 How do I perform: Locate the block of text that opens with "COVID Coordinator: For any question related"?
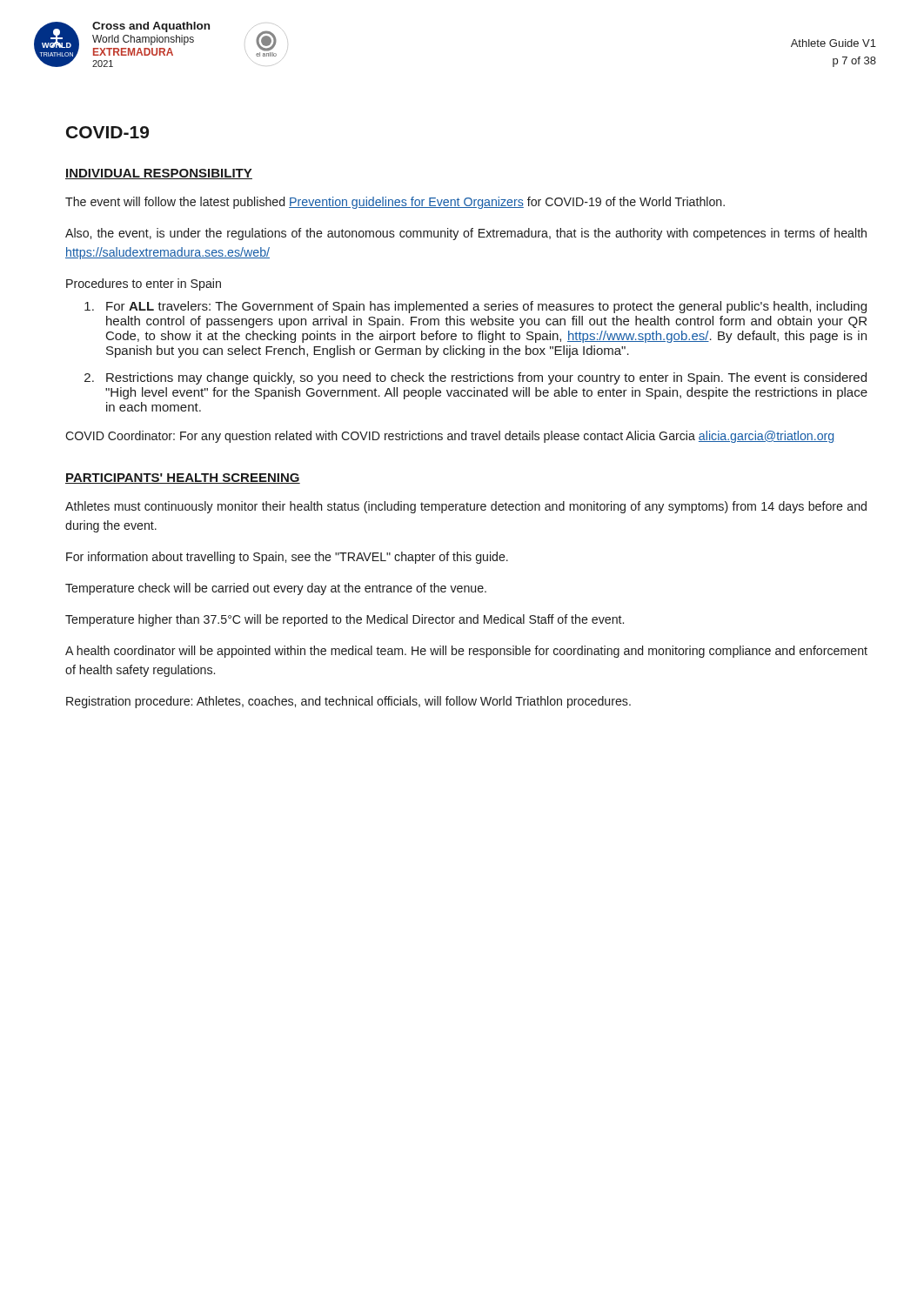tap(450, 436)
